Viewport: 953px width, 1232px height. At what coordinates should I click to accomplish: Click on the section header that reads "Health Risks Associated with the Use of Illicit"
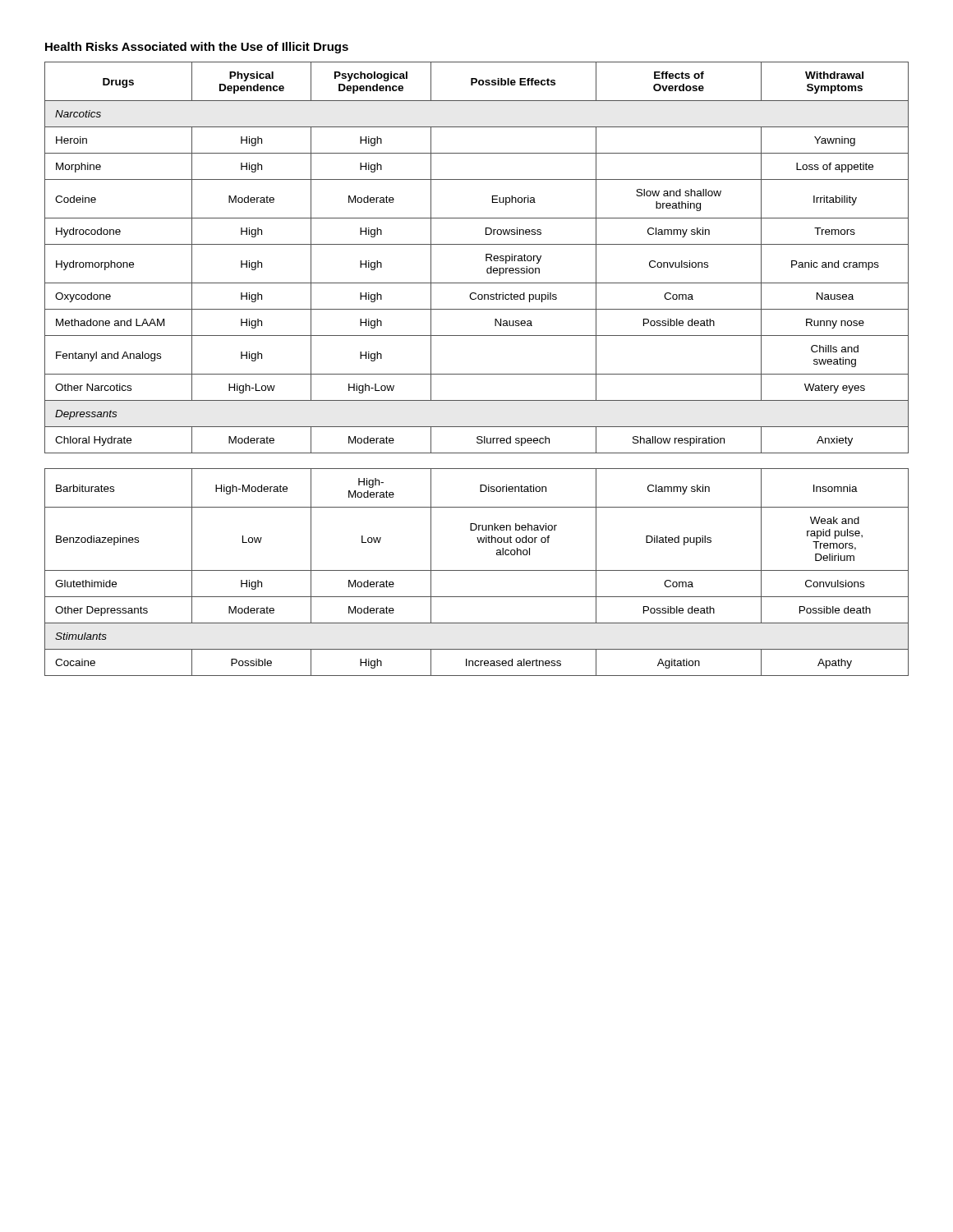point(197,46)
